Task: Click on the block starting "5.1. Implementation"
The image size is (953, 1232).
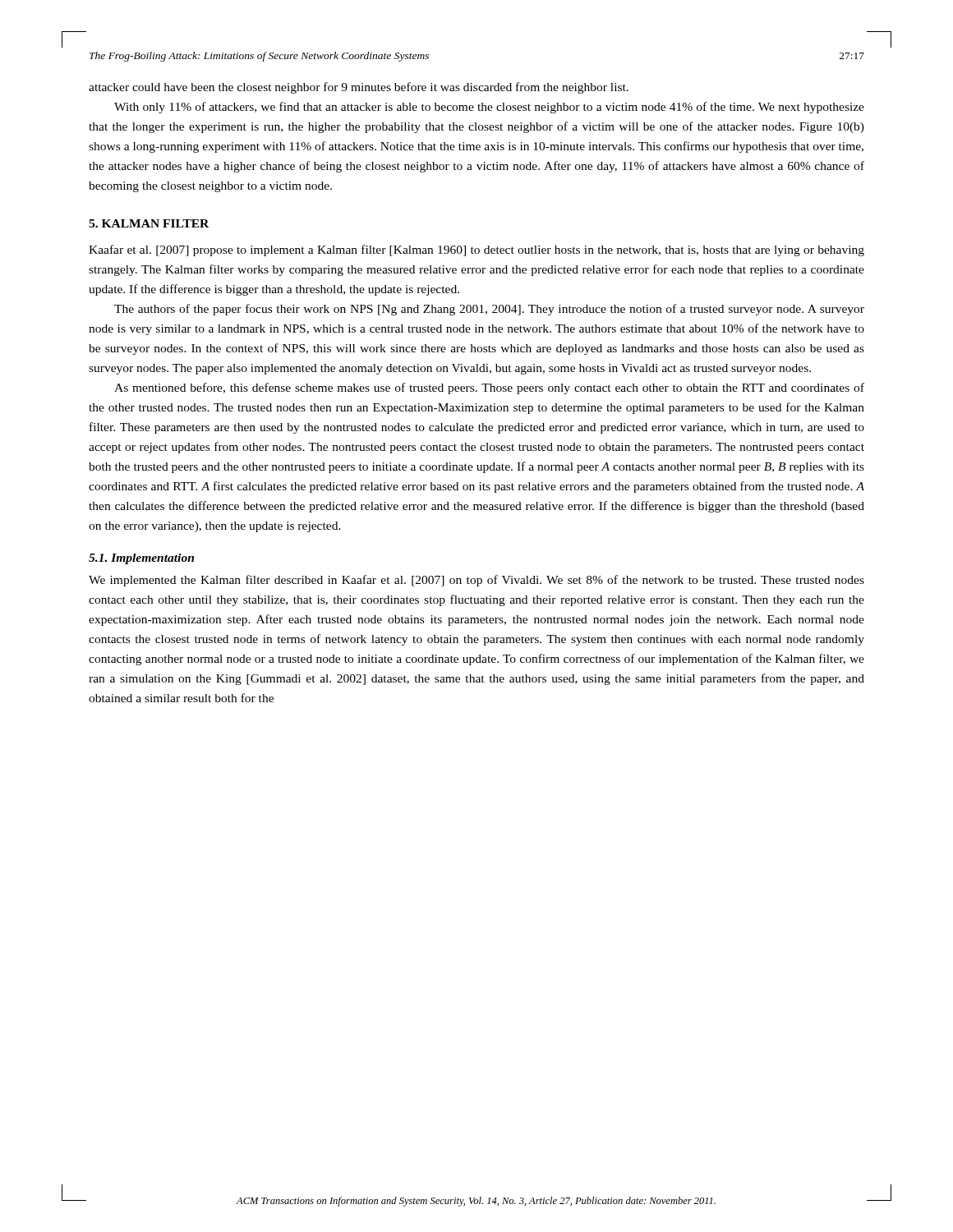Action: 142,558
